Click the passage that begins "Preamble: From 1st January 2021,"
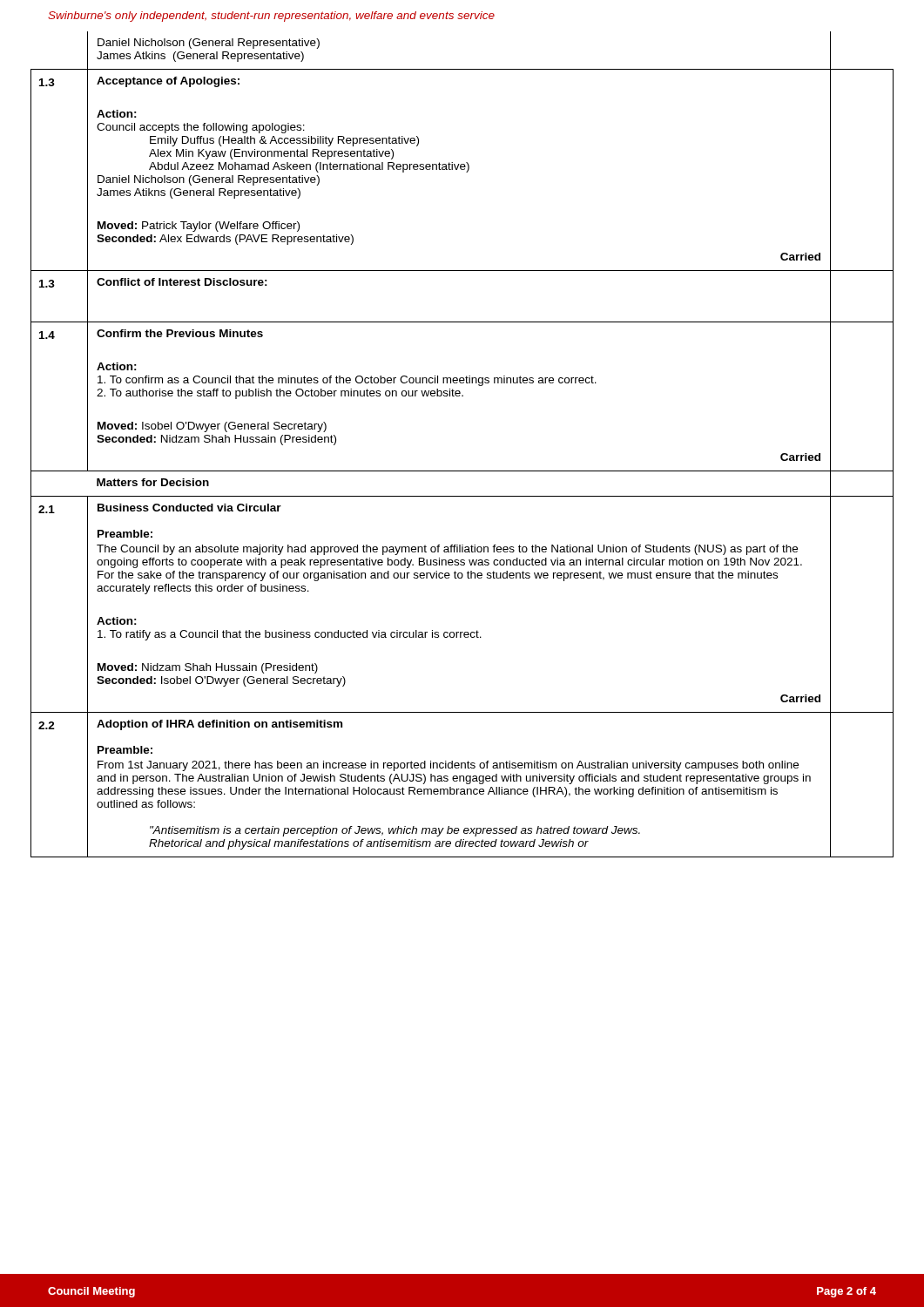The image size is (924, 1307). click(459, 796)
